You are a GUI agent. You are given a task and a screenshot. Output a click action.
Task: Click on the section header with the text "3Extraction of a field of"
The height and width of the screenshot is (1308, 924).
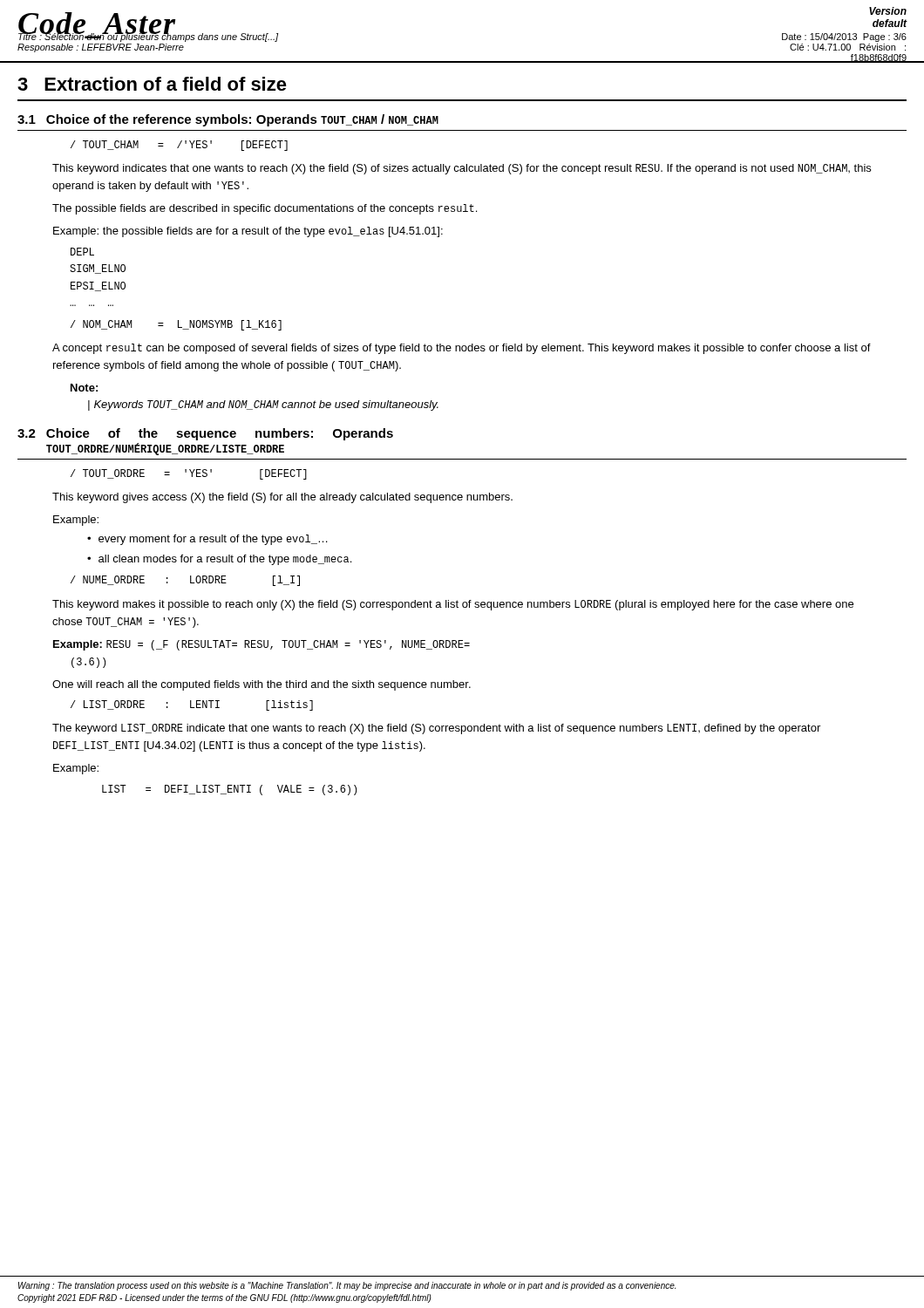point(152,84)
